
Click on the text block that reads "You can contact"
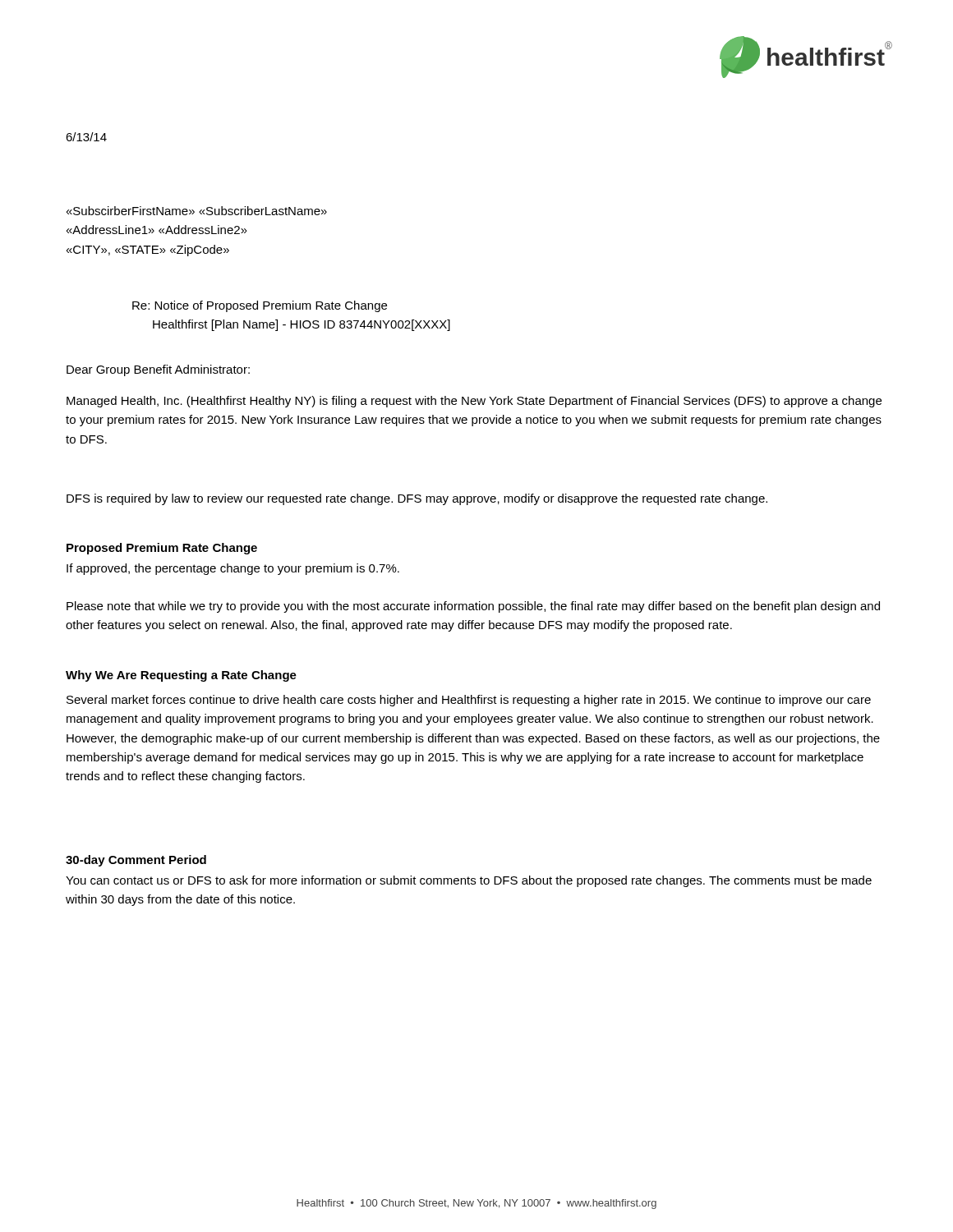(469, 890)
